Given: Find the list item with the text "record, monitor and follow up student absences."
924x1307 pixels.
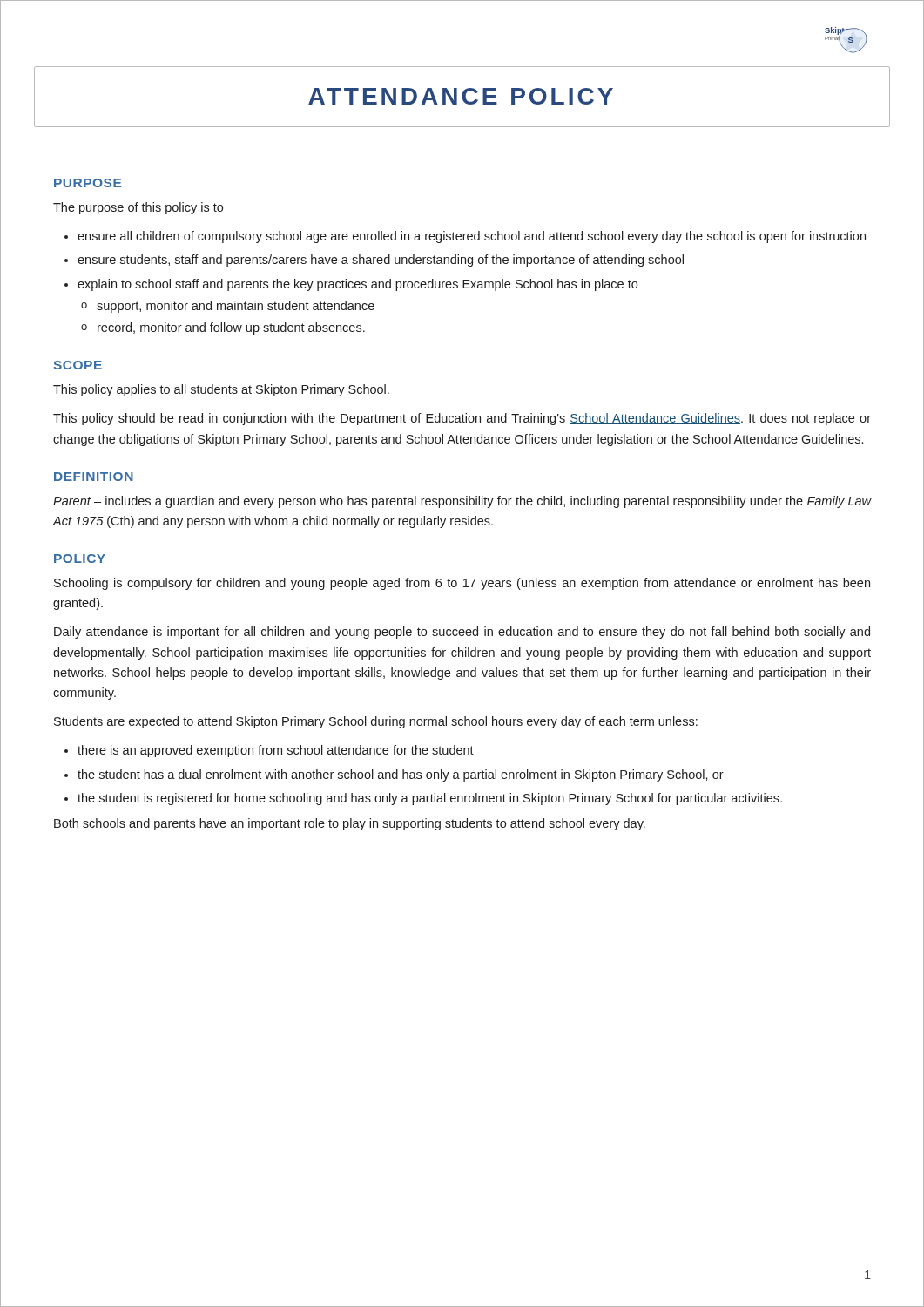Looking at the screenshot, I should coord(231,328).
